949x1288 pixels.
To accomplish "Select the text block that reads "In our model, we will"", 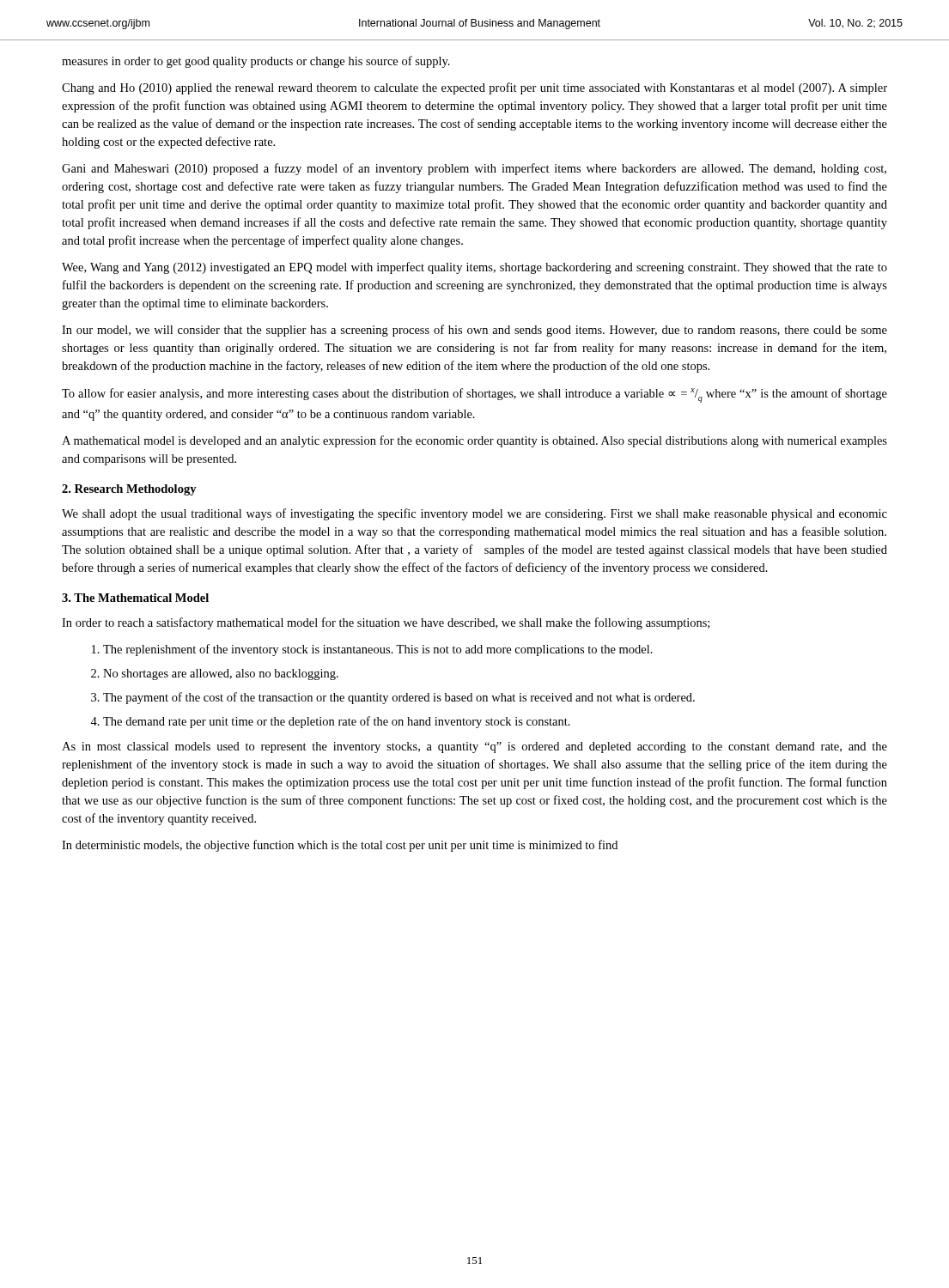I will tap(474, 349).
